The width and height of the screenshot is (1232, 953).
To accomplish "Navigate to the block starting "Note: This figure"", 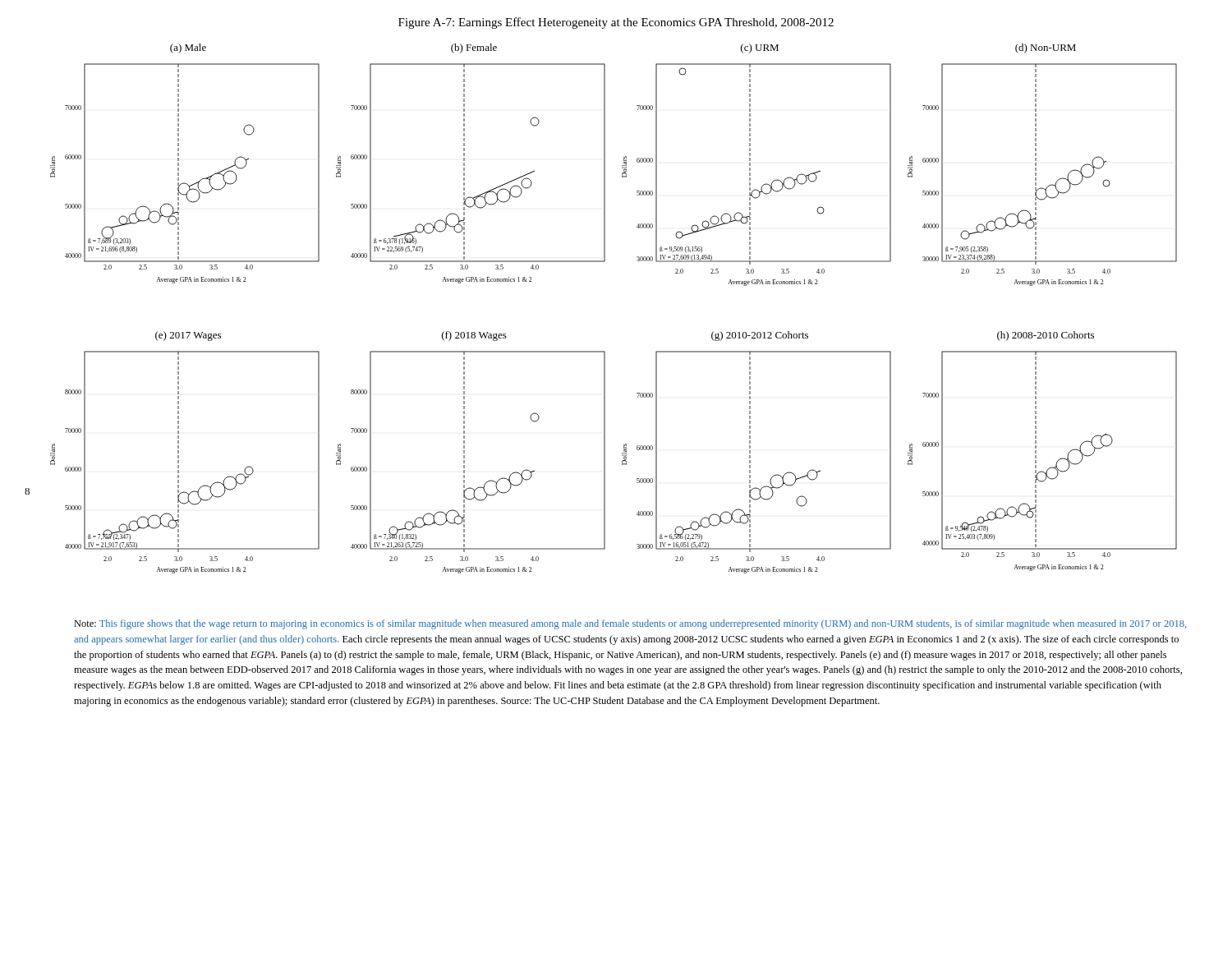I will point(632,662).
